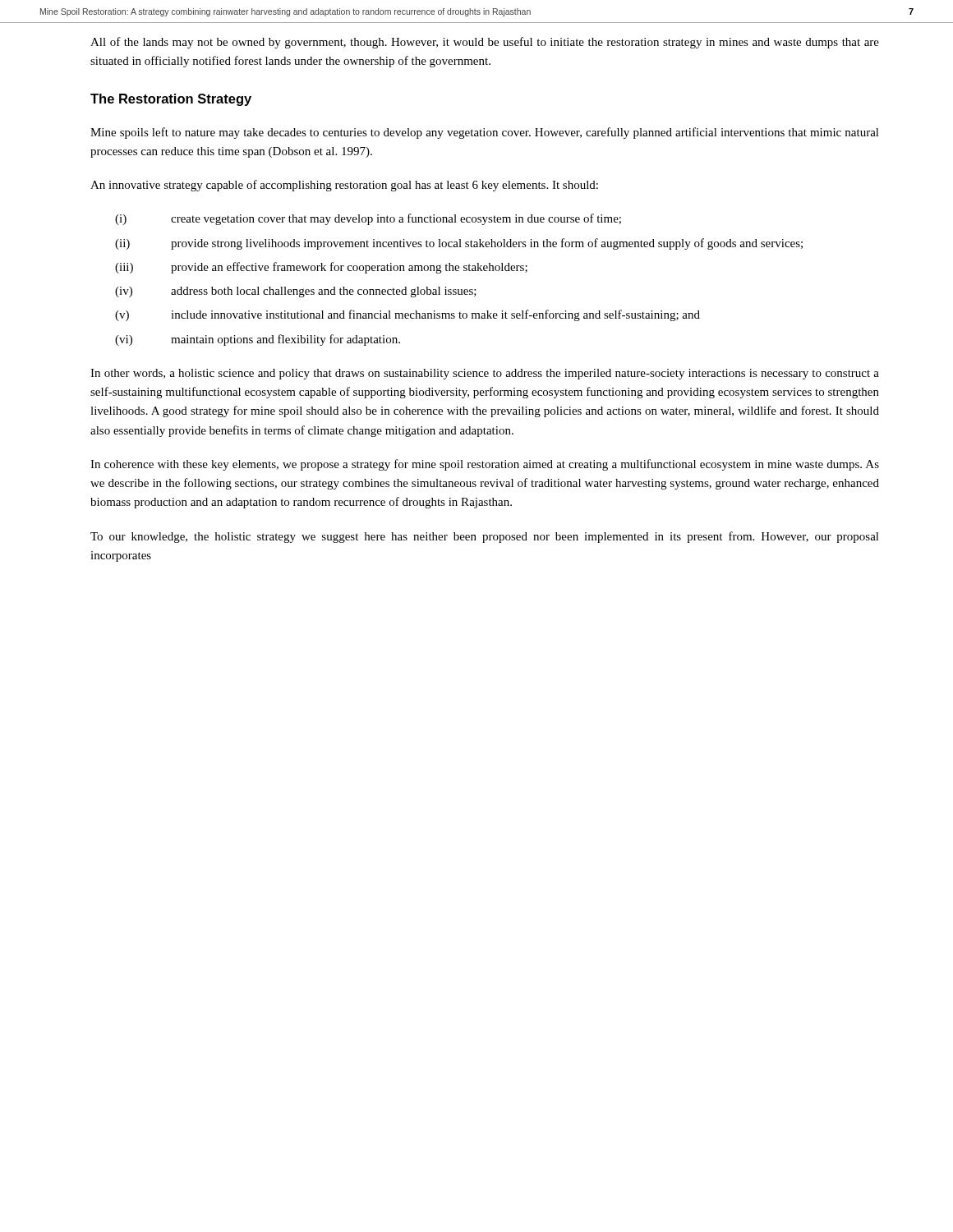
Task: Point to the block beginning "All of the lands may not be owned"
Action: tap(485, 51)
